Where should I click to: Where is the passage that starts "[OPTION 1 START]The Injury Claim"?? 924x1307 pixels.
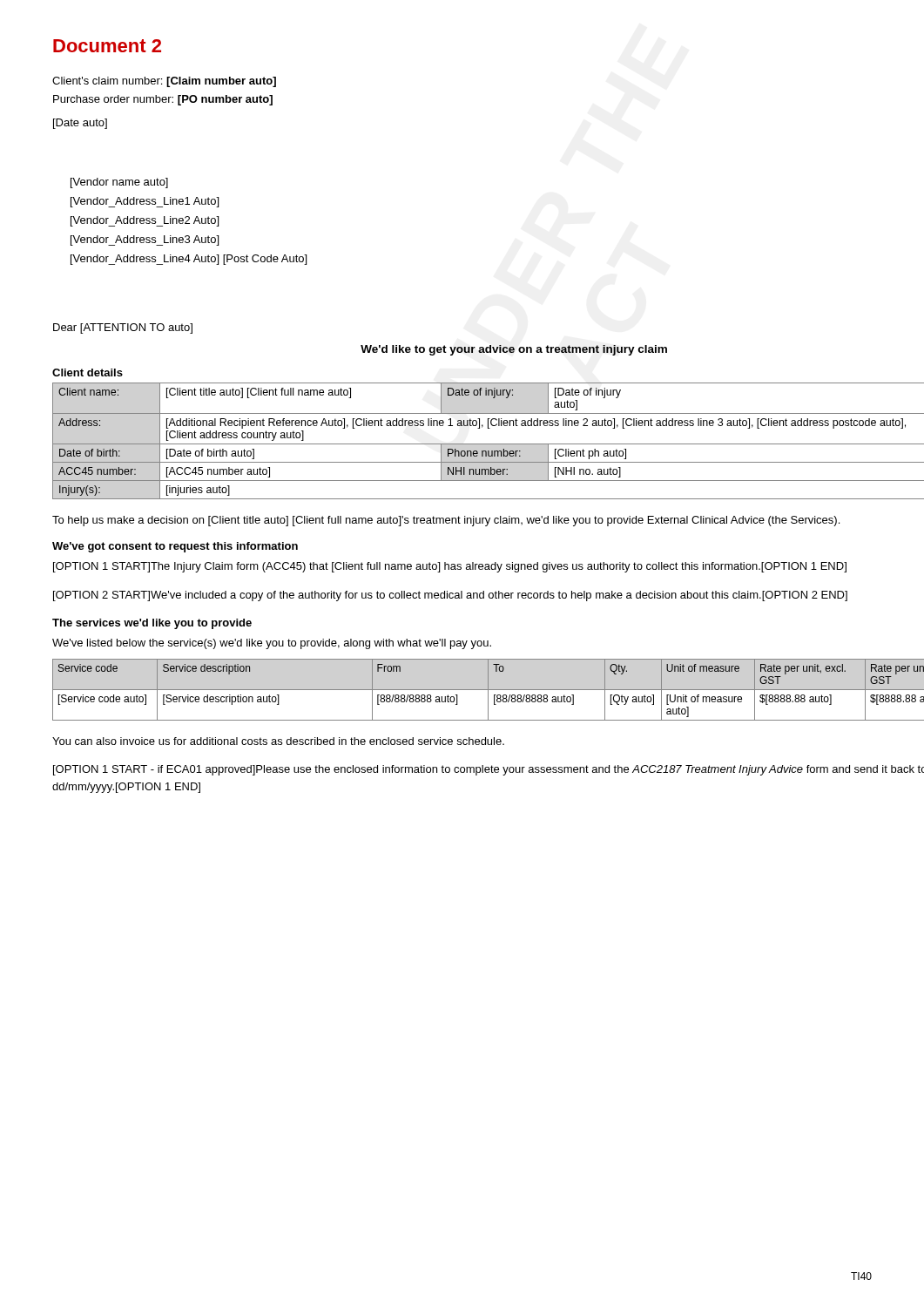[450, 566]
